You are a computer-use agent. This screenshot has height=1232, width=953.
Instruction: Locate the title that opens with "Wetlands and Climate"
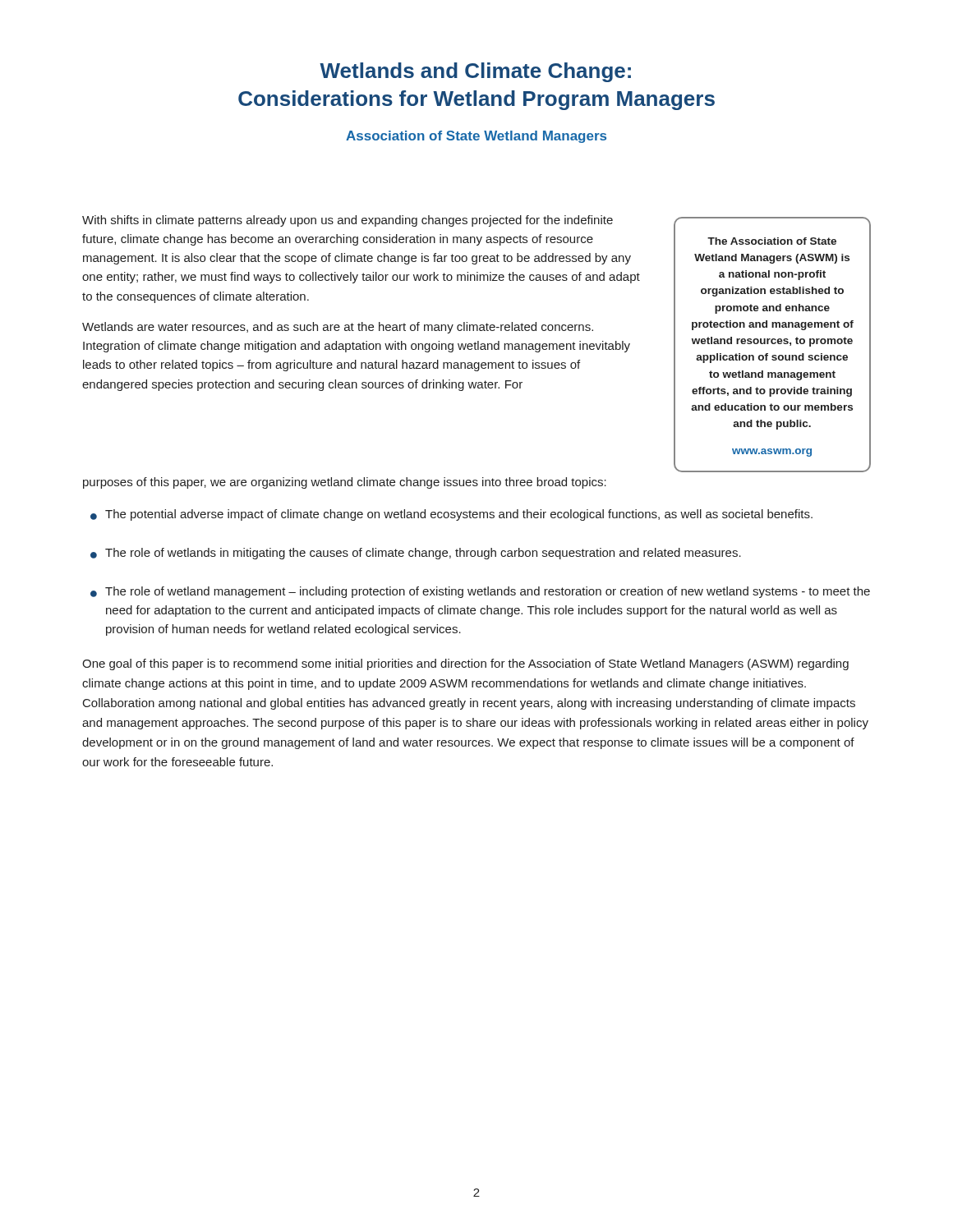476,85
